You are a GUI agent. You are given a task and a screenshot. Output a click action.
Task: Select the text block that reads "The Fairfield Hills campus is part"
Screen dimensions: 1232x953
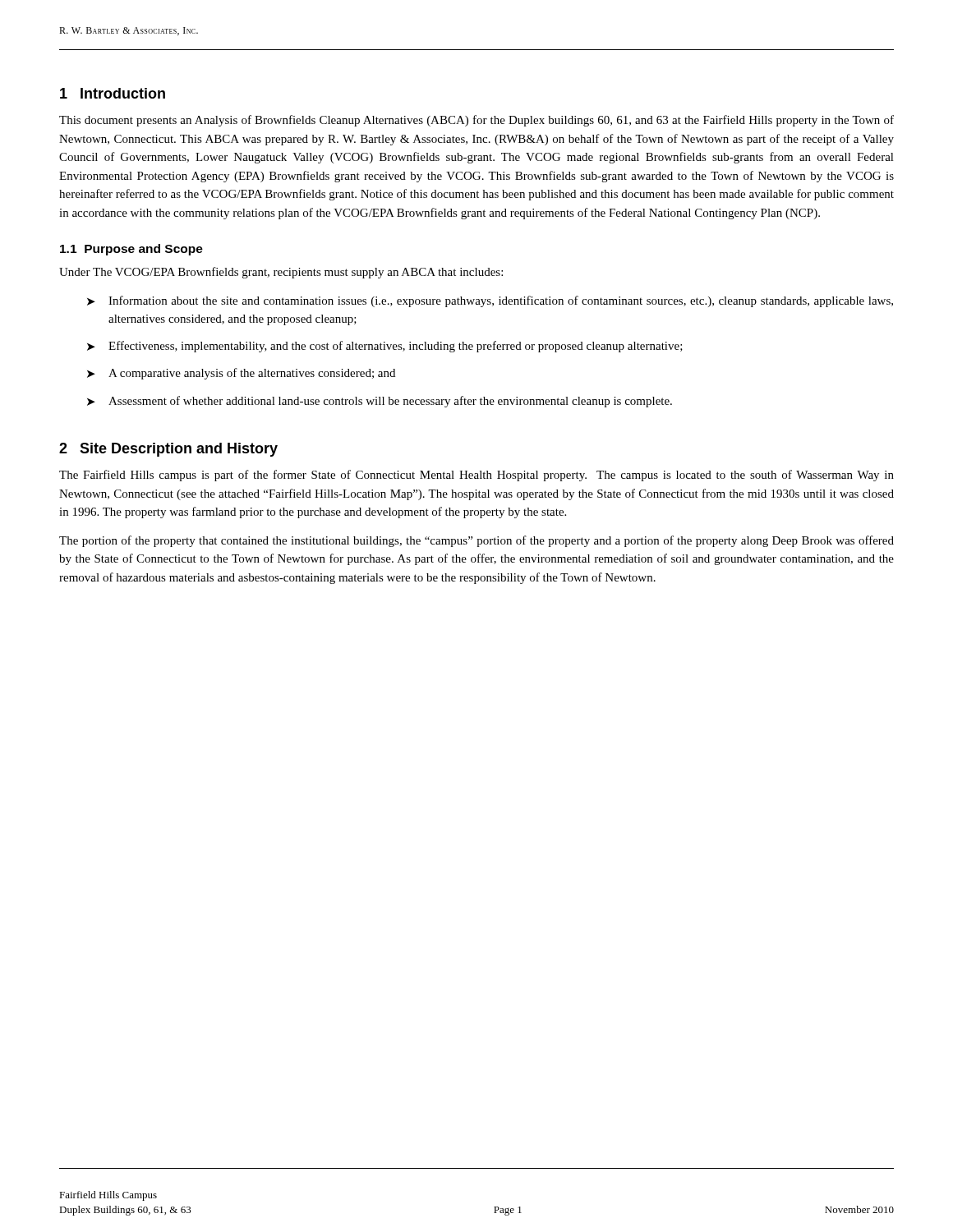tap(476, 493)
